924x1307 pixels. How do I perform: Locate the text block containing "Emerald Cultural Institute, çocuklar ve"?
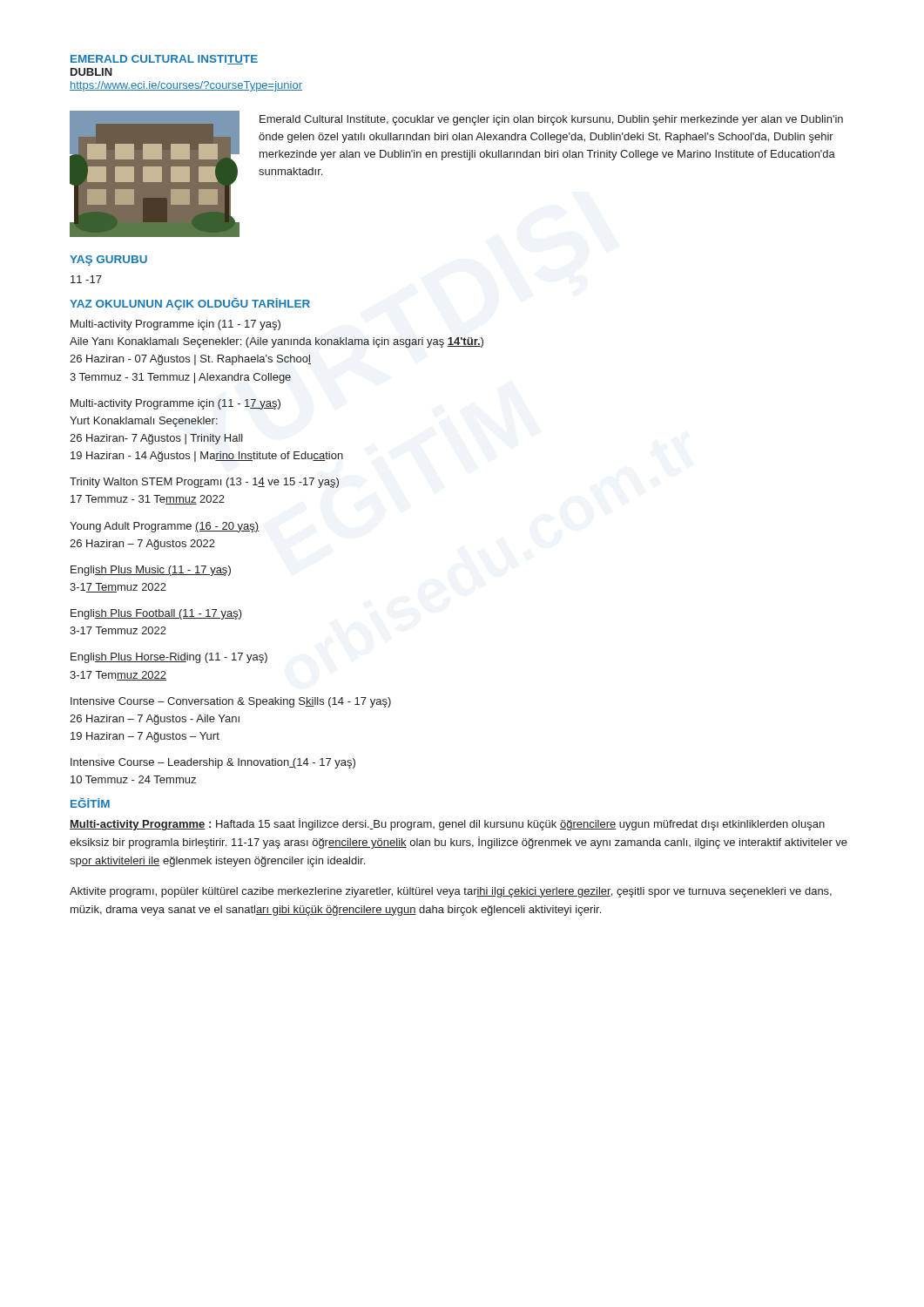click(x=551, y=145)
